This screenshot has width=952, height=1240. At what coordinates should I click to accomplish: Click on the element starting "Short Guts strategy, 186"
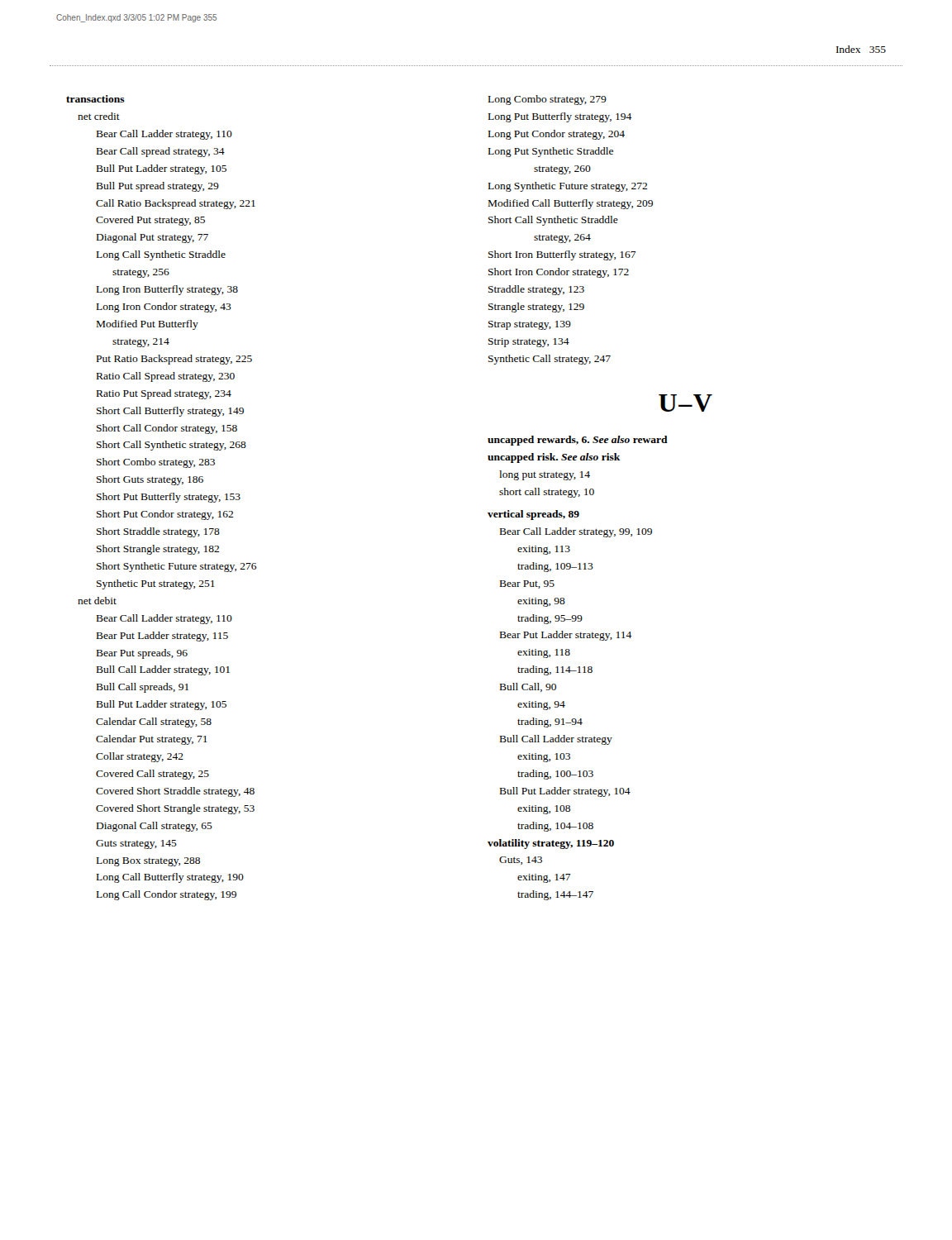150,479
